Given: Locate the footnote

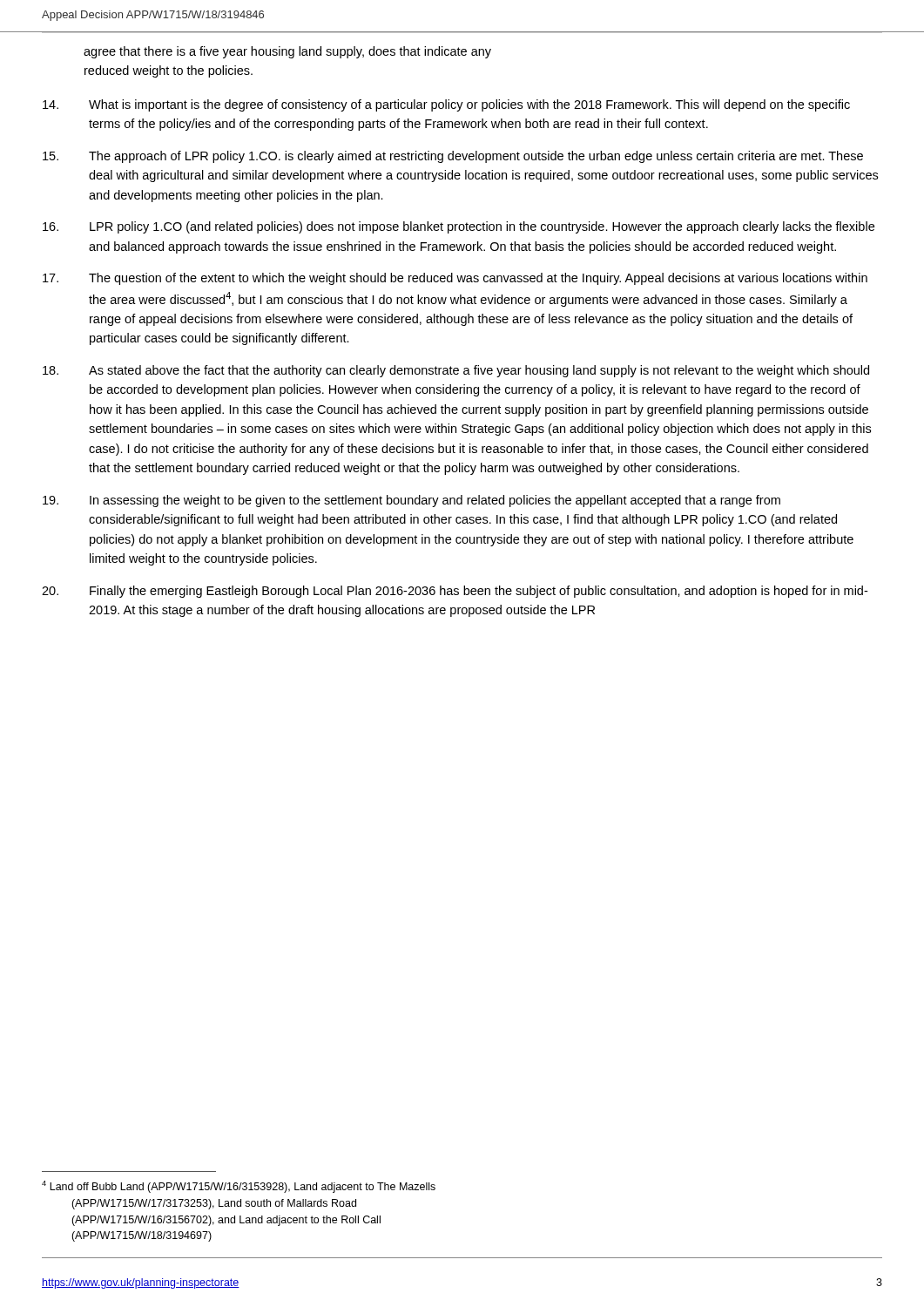Looking at the screenshot, I should tap(462, 1208).
